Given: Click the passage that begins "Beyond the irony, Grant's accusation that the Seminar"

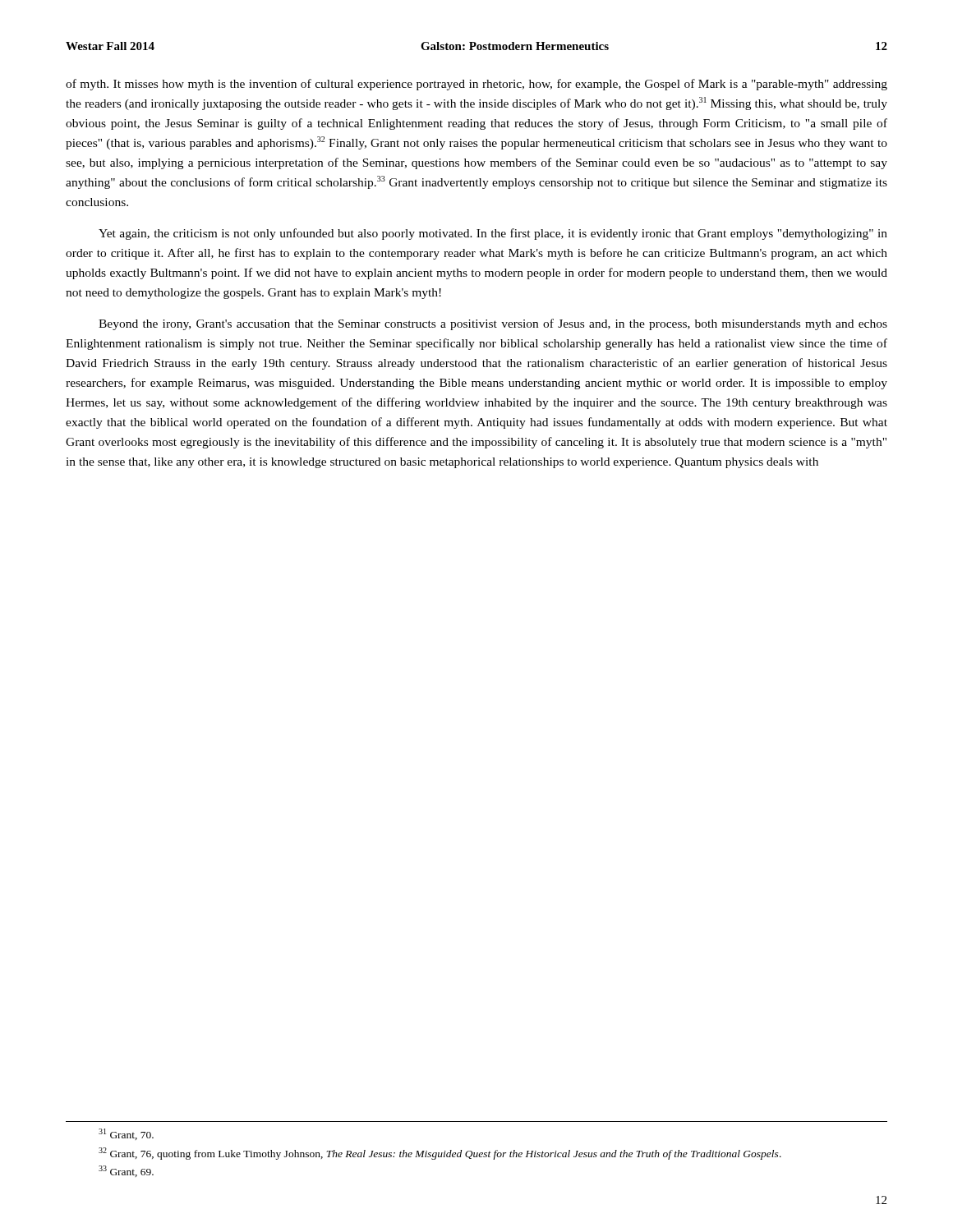Looking at the screenshot, I should 476,393.
